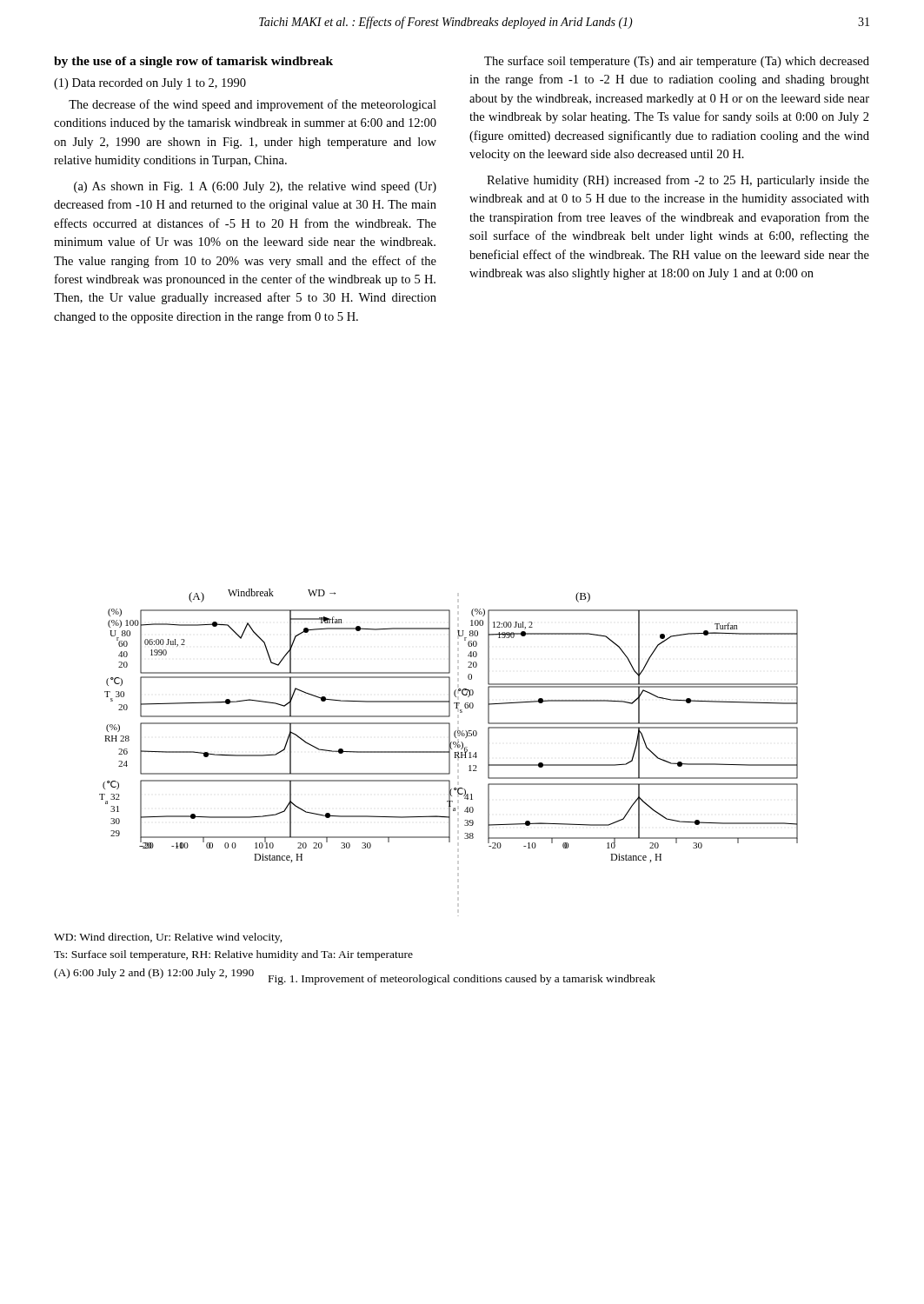This screenshot has width=924, height=1304.
Task: Locate the region starting "WD: Wind direction, Ur:"
Action: pyautogui.click(x=233, y=954)
